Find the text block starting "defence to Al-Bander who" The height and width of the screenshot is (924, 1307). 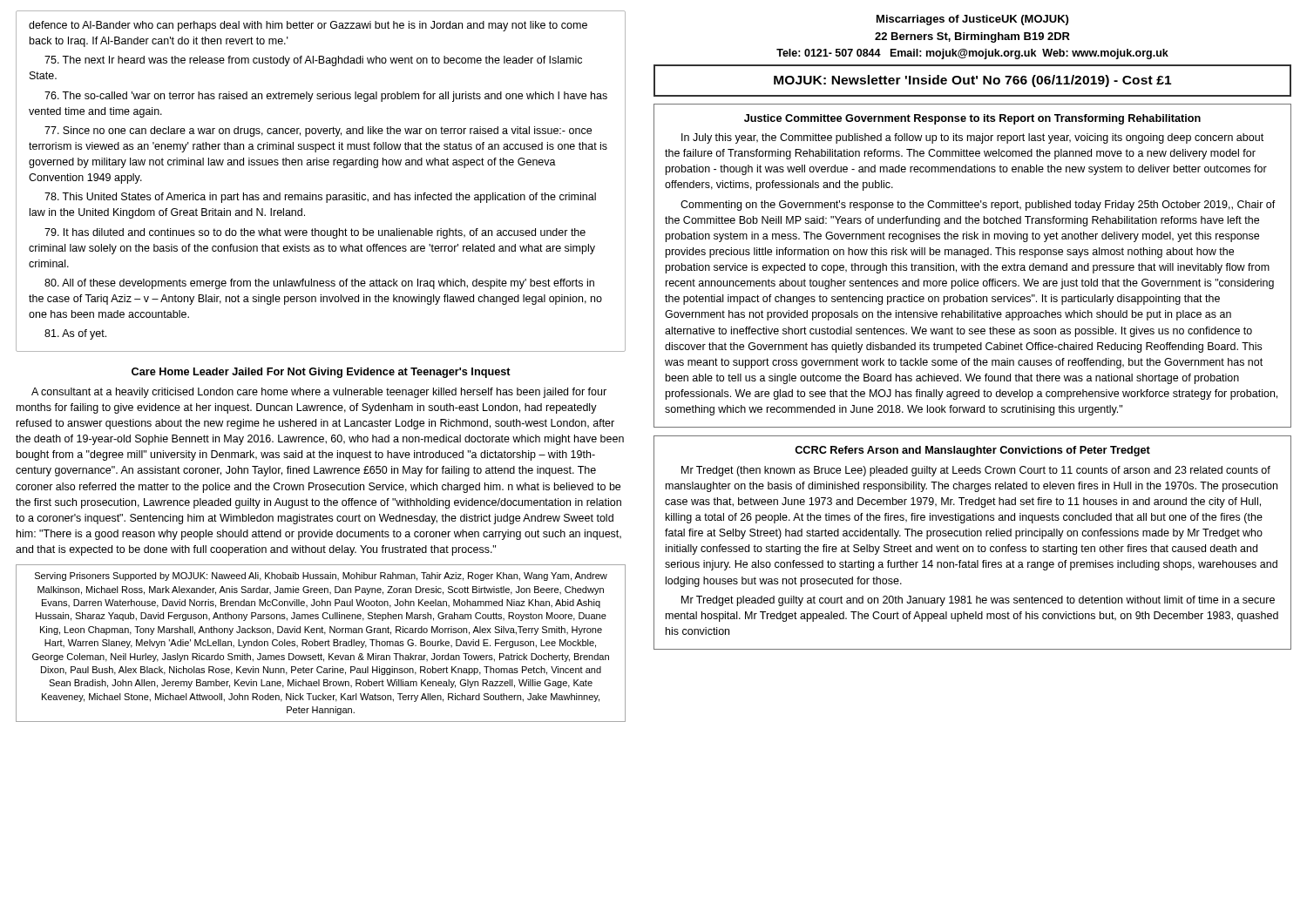point(321,181)
